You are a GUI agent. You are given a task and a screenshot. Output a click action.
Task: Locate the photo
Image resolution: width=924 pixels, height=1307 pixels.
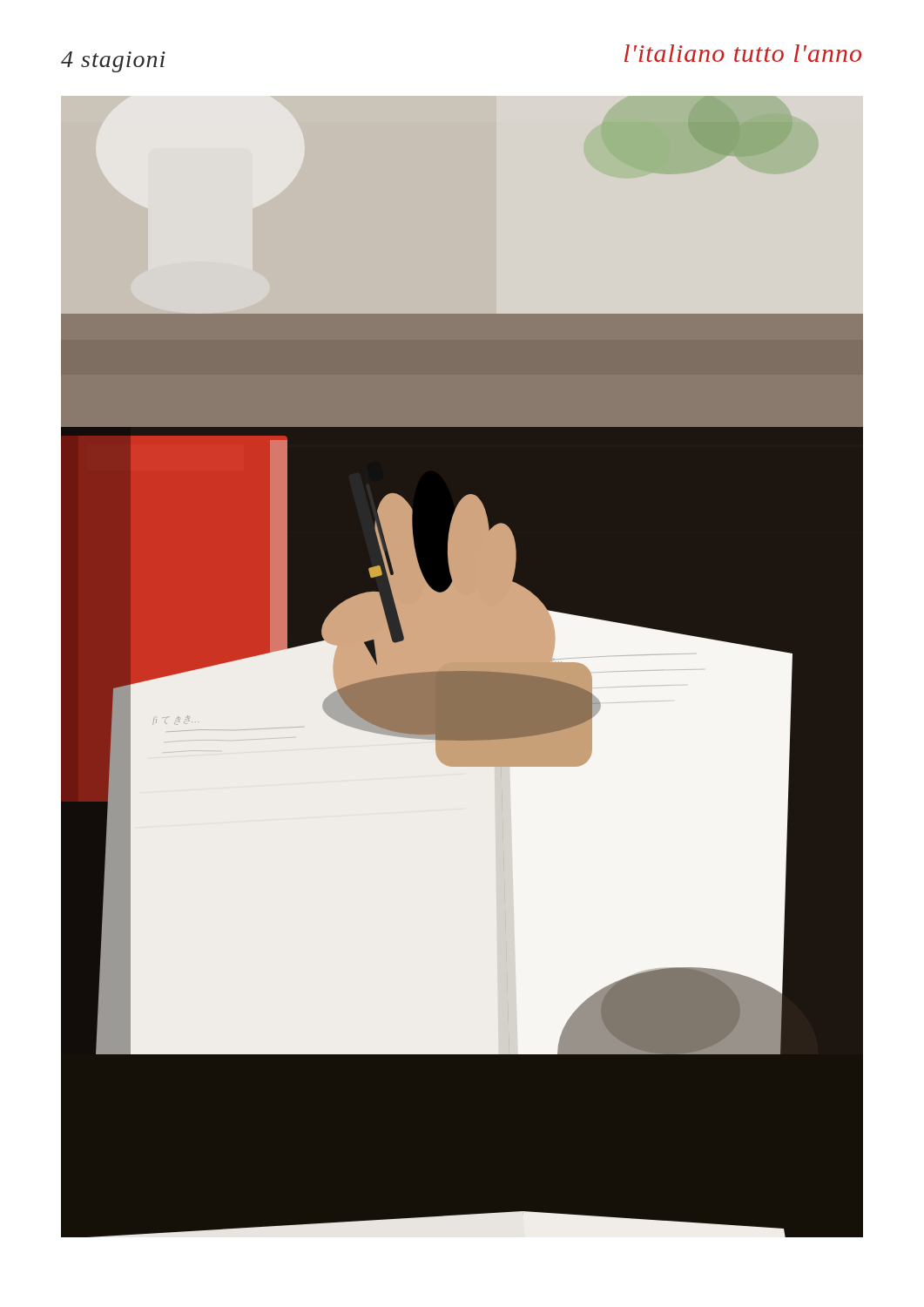coord(462,667)
